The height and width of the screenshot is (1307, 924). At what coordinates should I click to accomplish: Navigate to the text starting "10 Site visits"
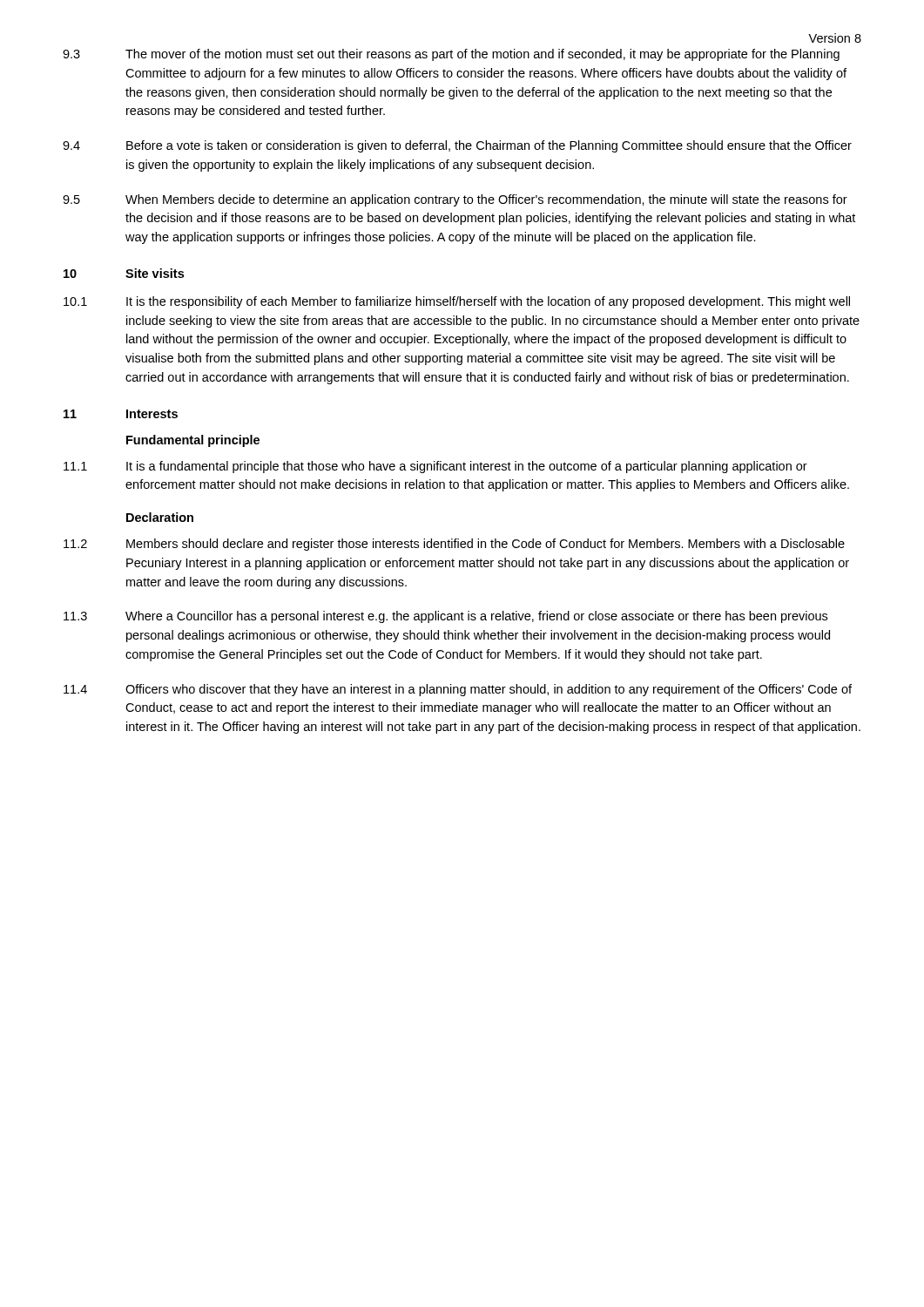pos(124,273)
